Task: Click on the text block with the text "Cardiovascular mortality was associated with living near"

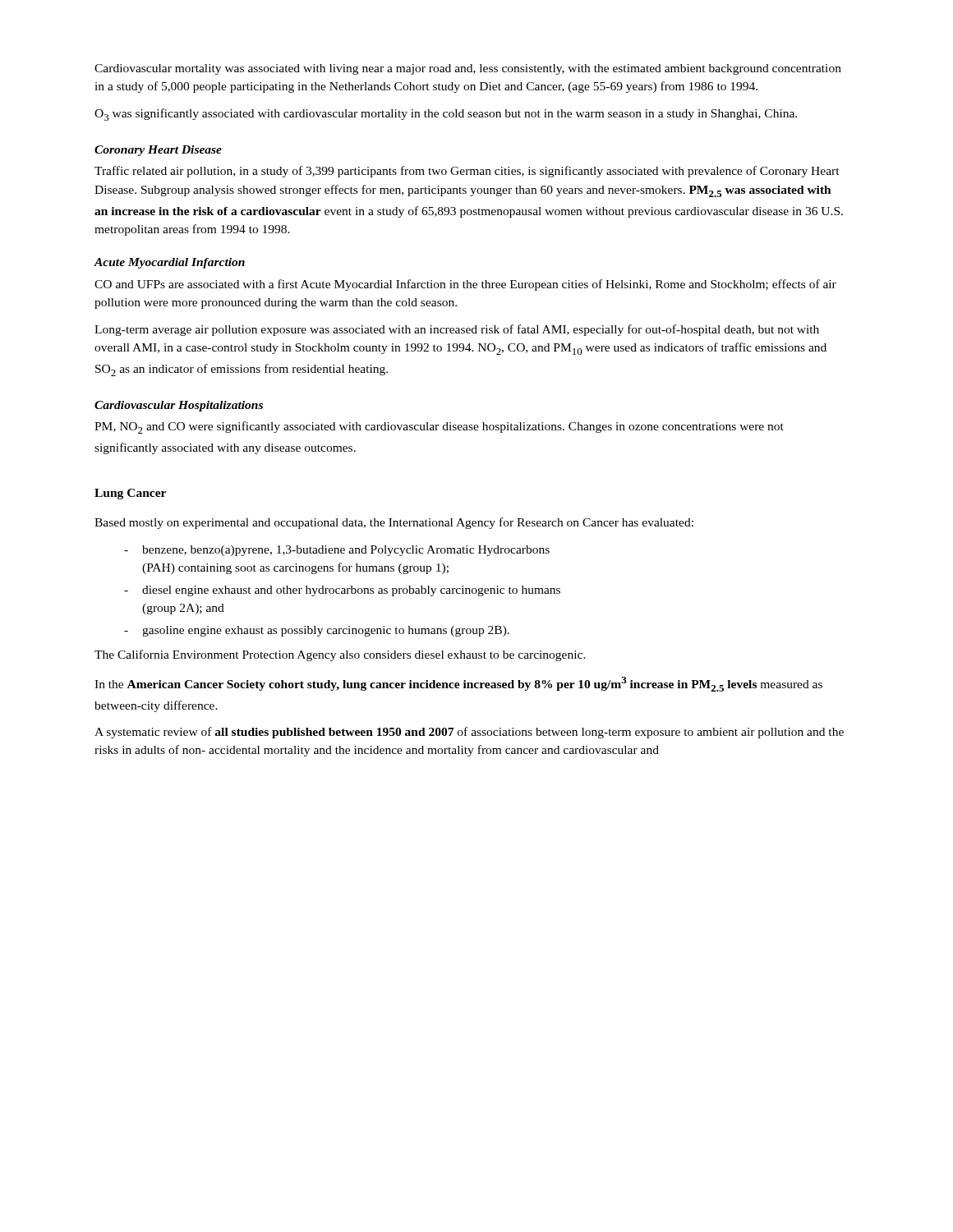Action: pyautogui.click(x=468, y=77)
